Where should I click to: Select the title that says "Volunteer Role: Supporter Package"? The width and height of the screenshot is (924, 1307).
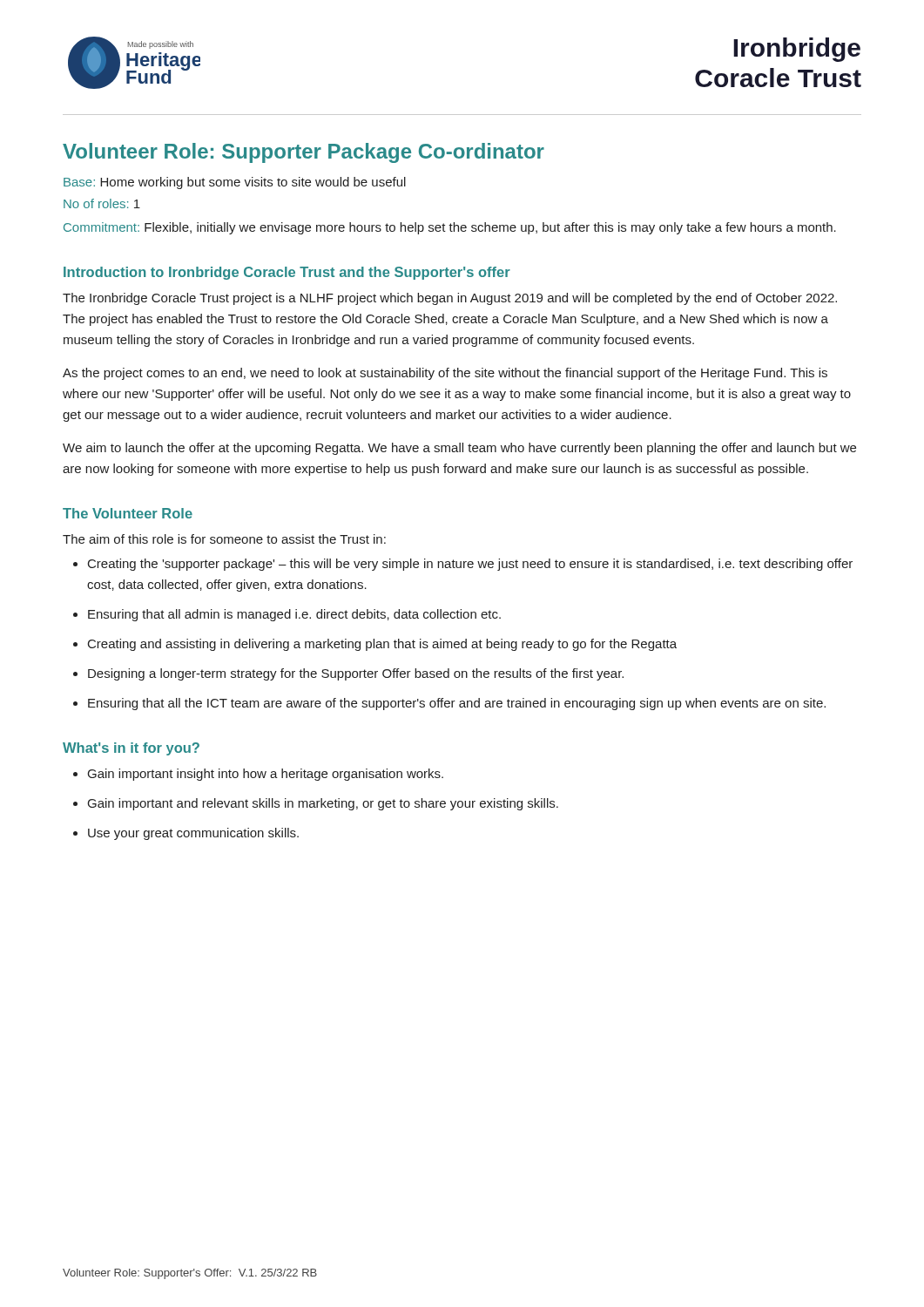point(462,152)
